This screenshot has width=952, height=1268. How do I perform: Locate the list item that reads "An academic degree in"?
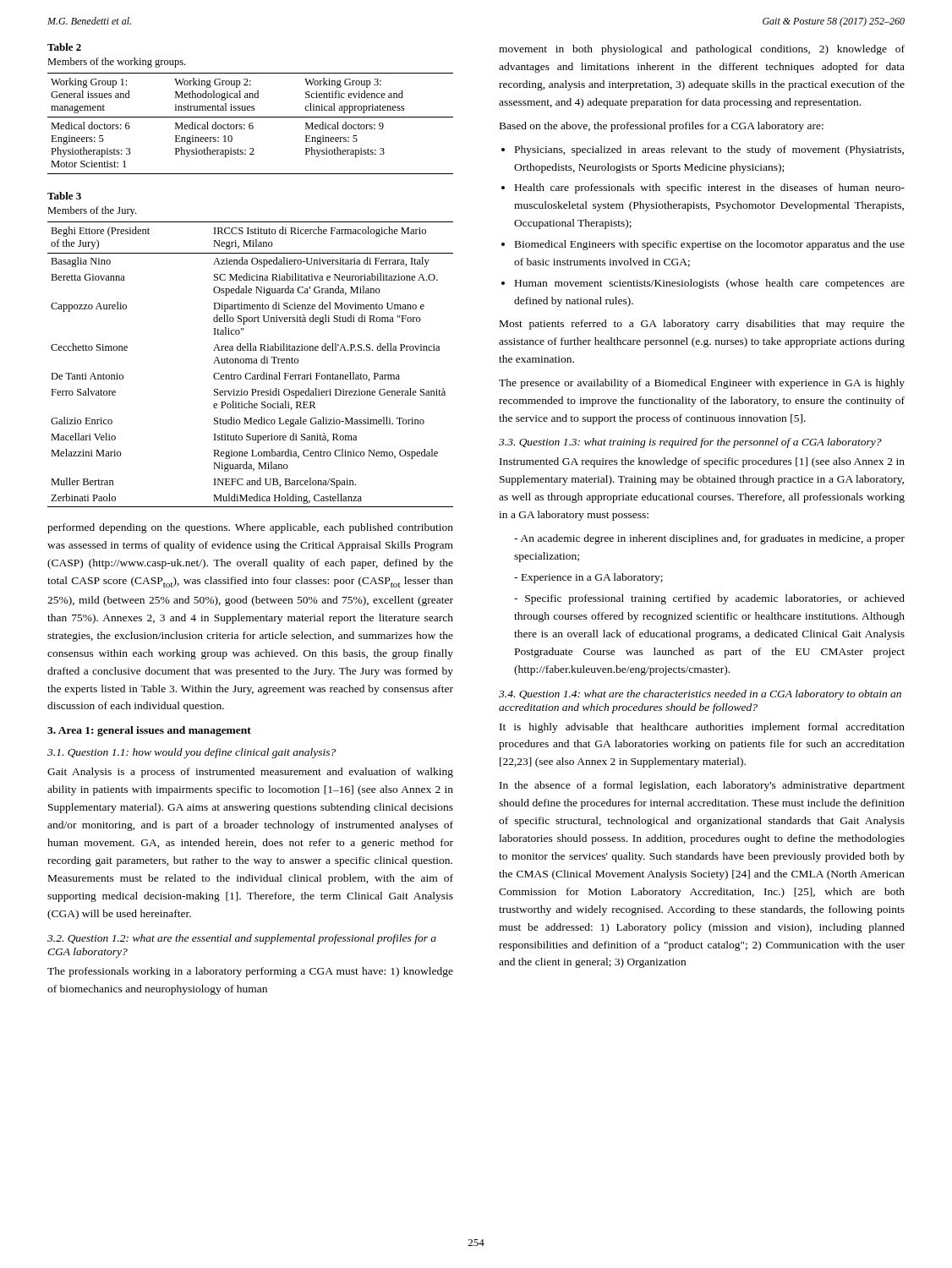click(x=709, y=547)
